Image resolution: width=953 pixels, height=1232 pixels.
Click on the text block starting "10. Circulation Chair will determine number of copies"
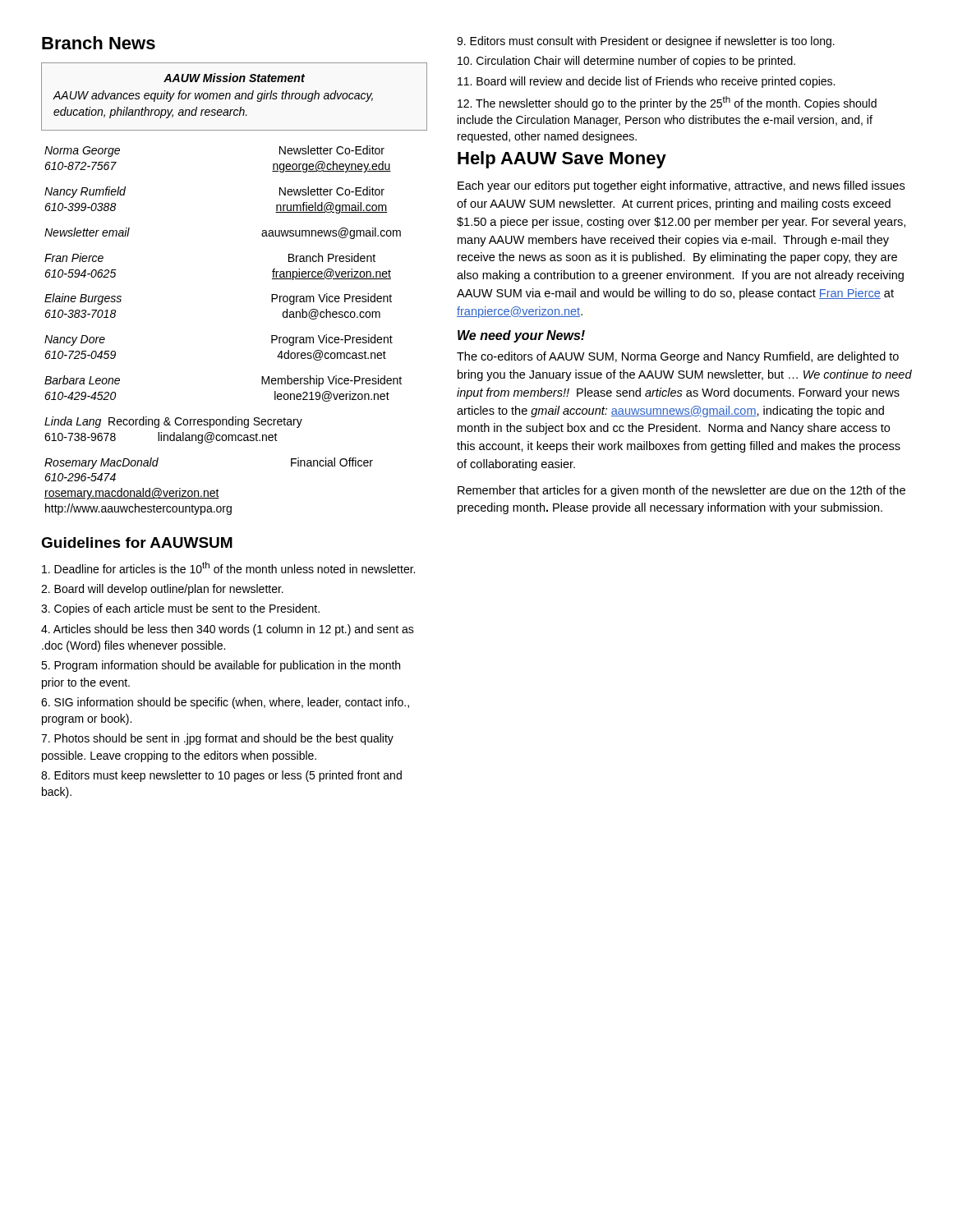(684, 61)
